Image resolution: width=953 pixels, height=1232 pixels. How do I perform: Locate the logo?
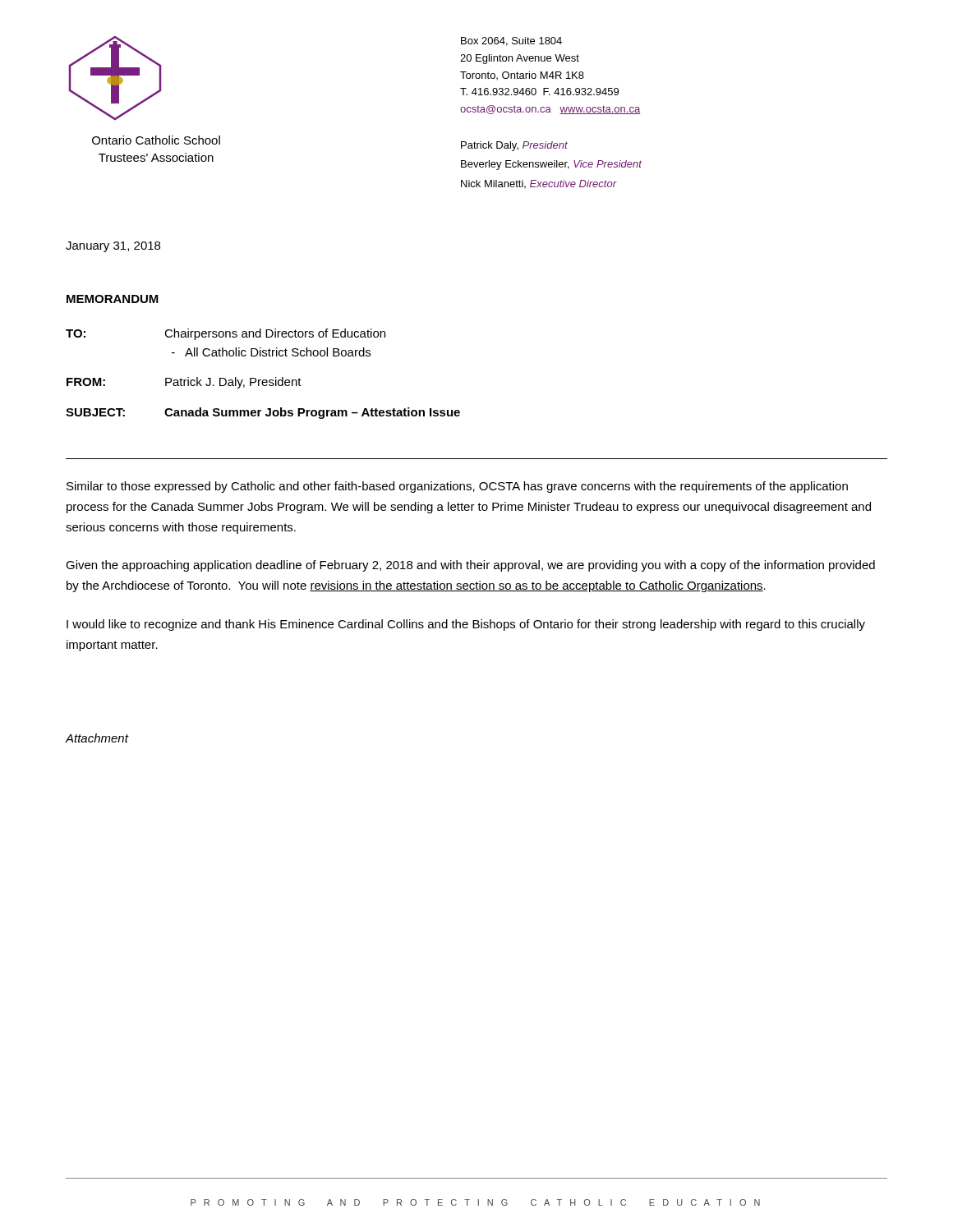(156, 99)
